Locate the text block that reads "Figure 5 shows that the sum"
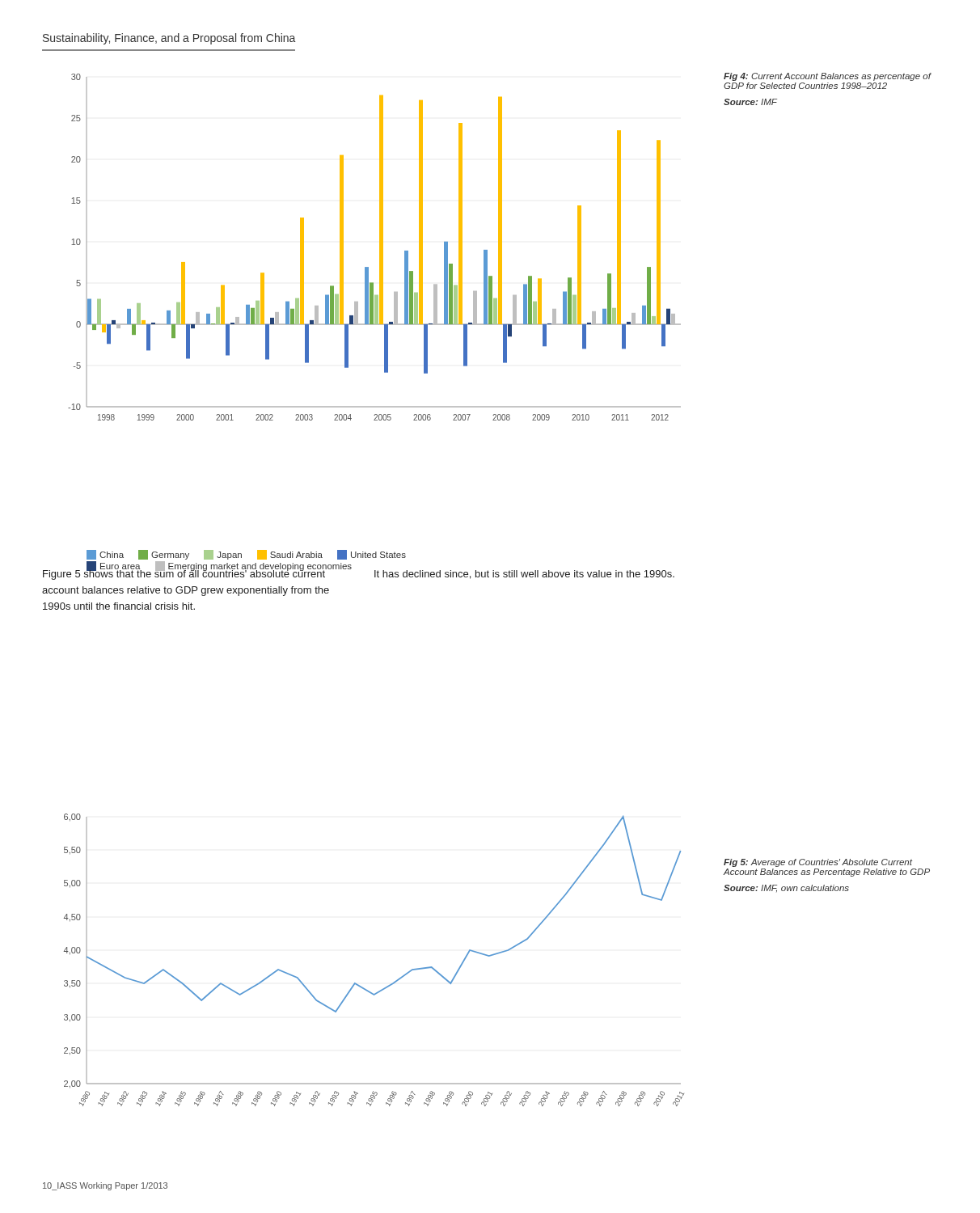The height and width of the screenshot is (1213, 980). (x=194, y=573)
